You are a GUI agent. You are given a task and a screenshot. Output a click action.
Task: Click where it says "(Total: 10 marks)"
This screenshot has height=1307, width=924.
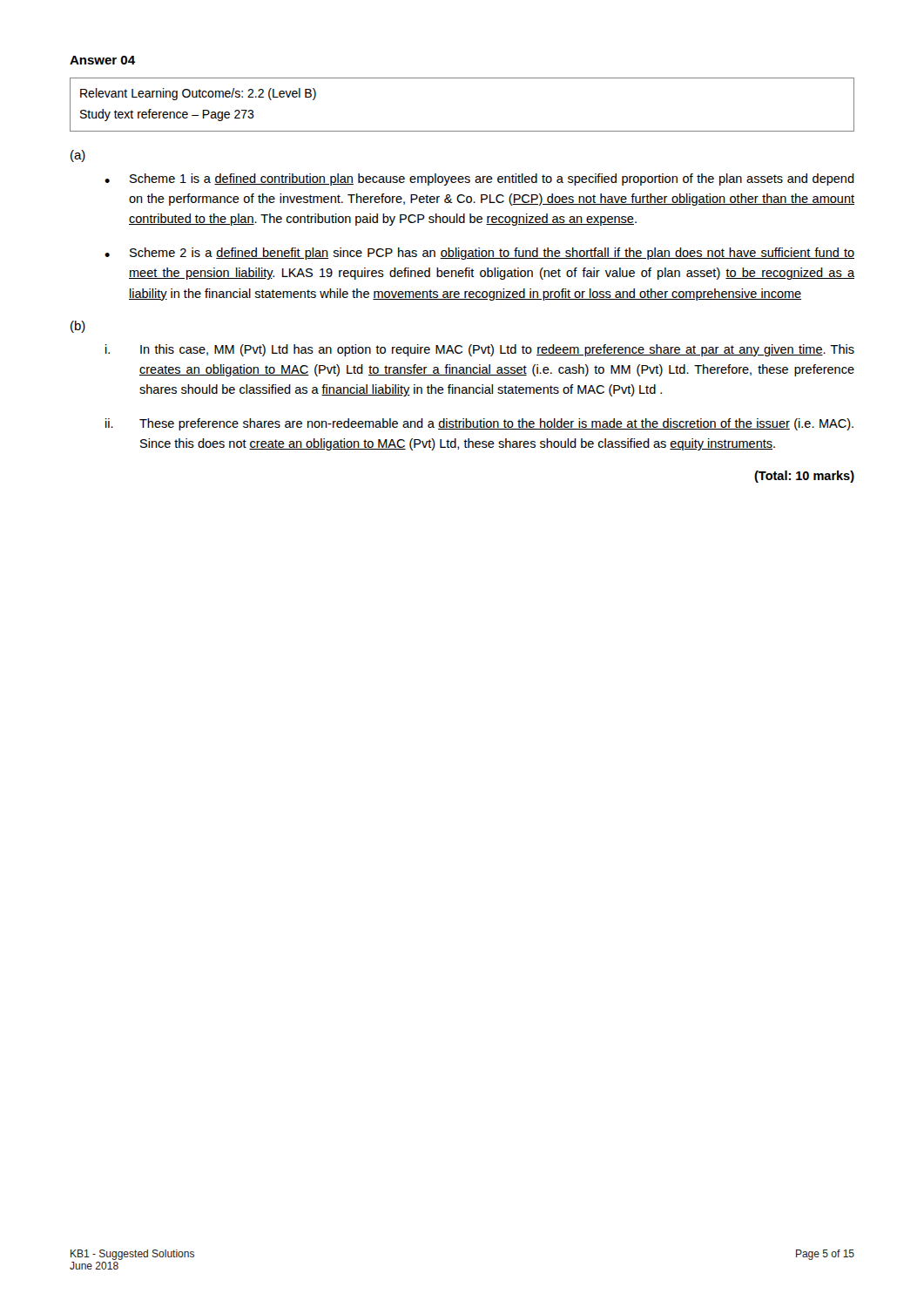coord(804,475)
